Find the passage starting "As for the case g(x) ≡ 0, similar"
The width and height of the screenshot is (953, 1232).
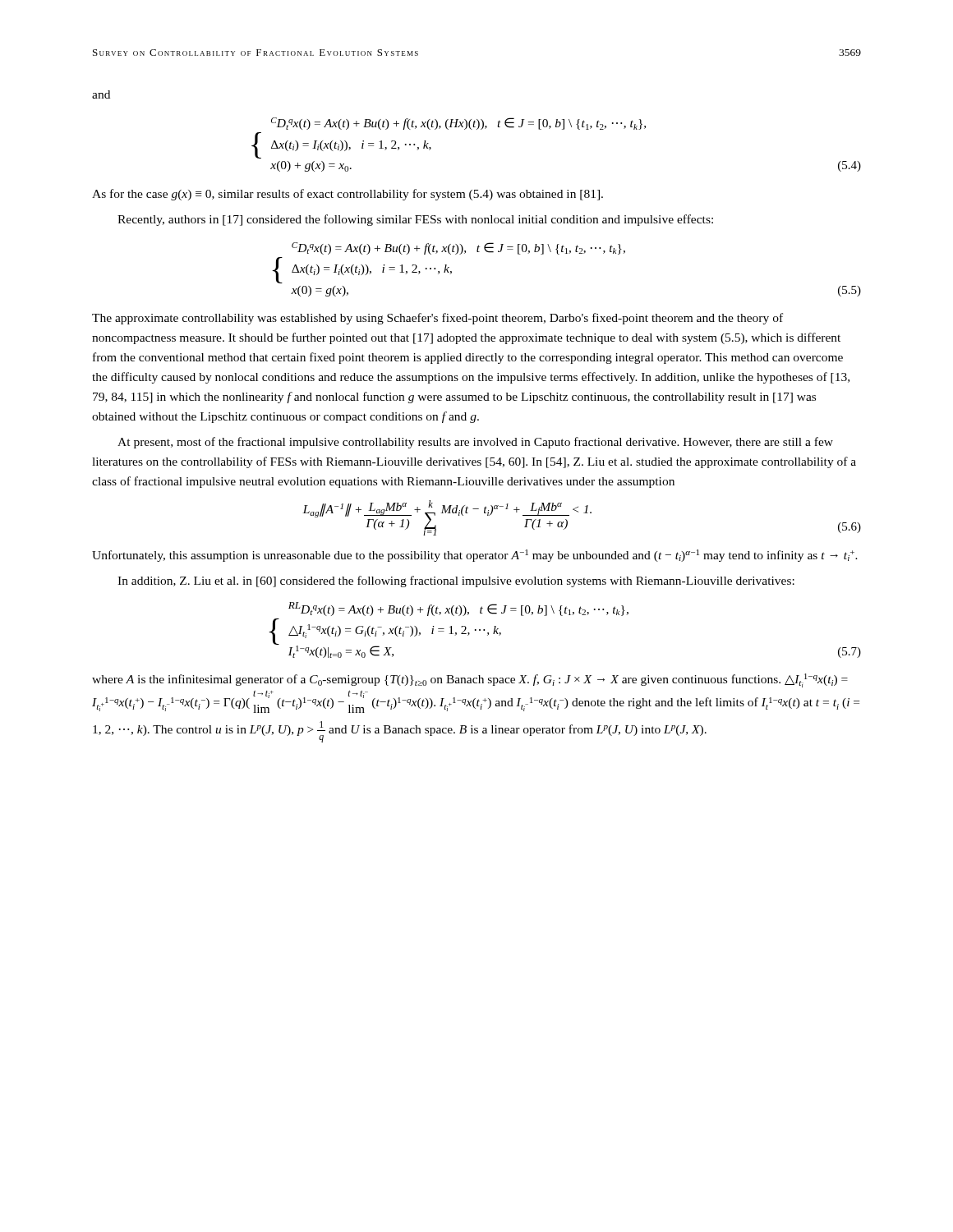tap(348, 193)
